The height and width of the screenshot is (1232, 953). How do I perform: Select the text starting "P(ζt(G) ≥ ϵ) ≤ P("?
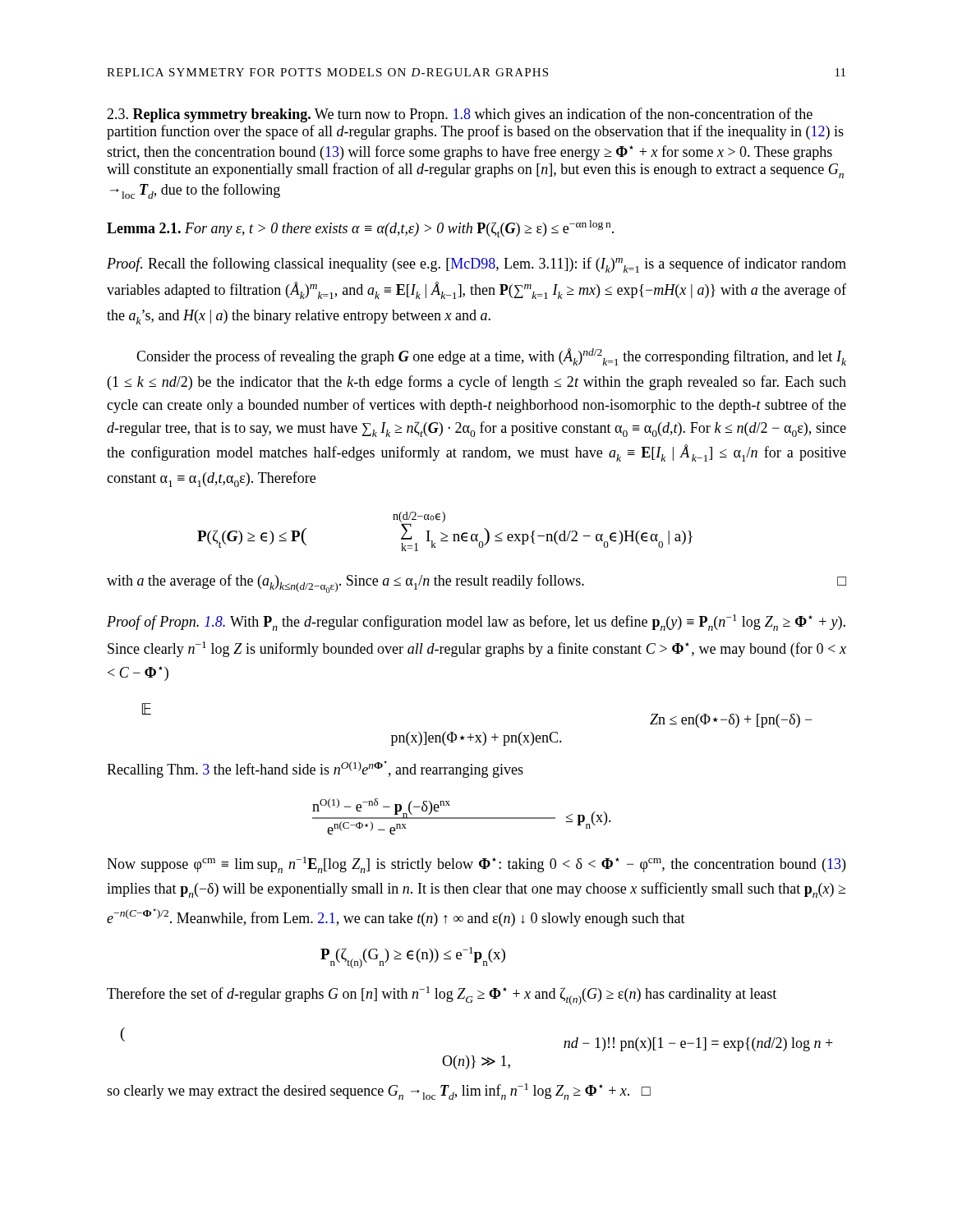tap(476, 532)
